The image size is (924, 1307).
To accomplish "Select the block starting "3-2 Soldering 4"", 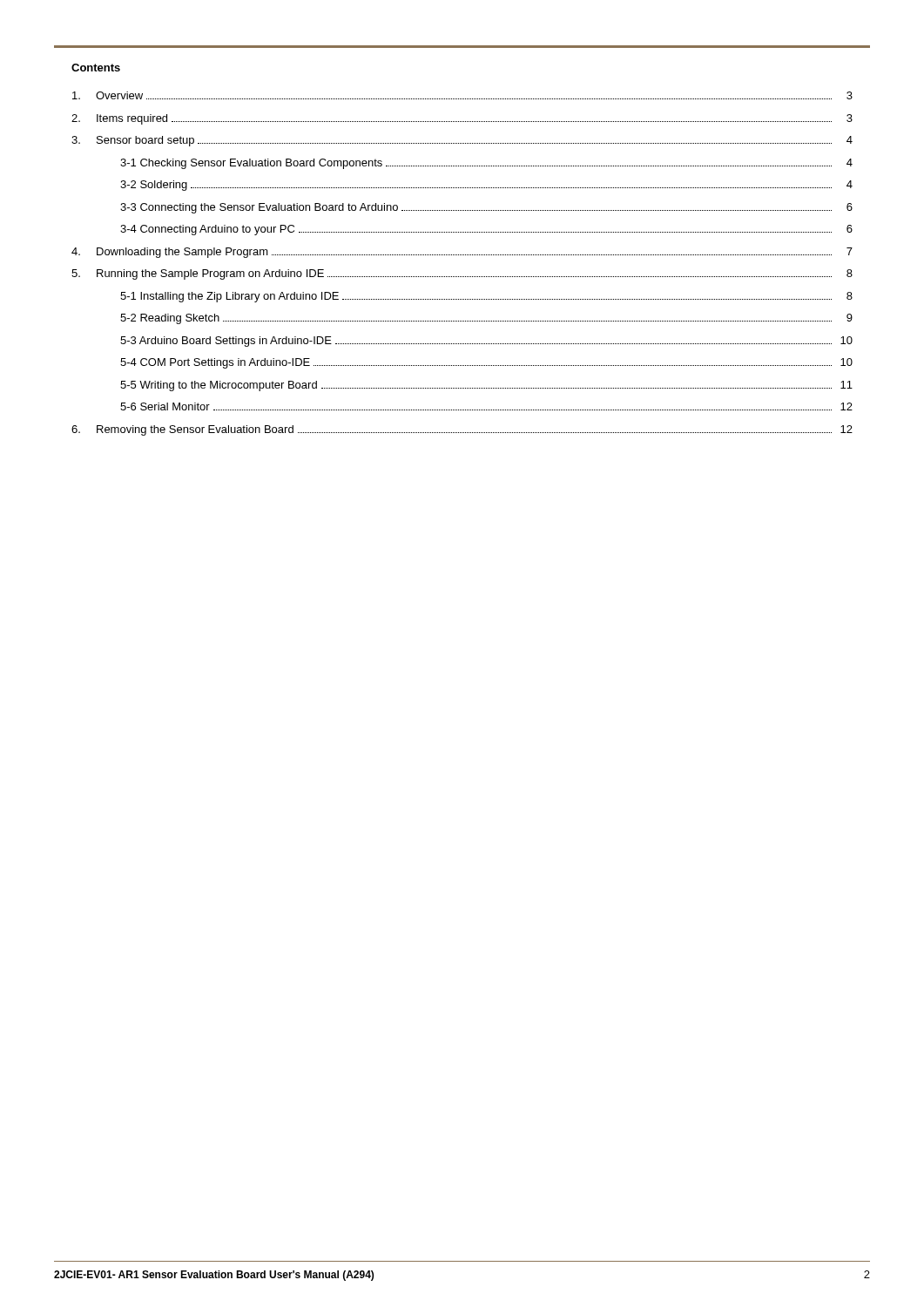I will click(x=486, y=185).
